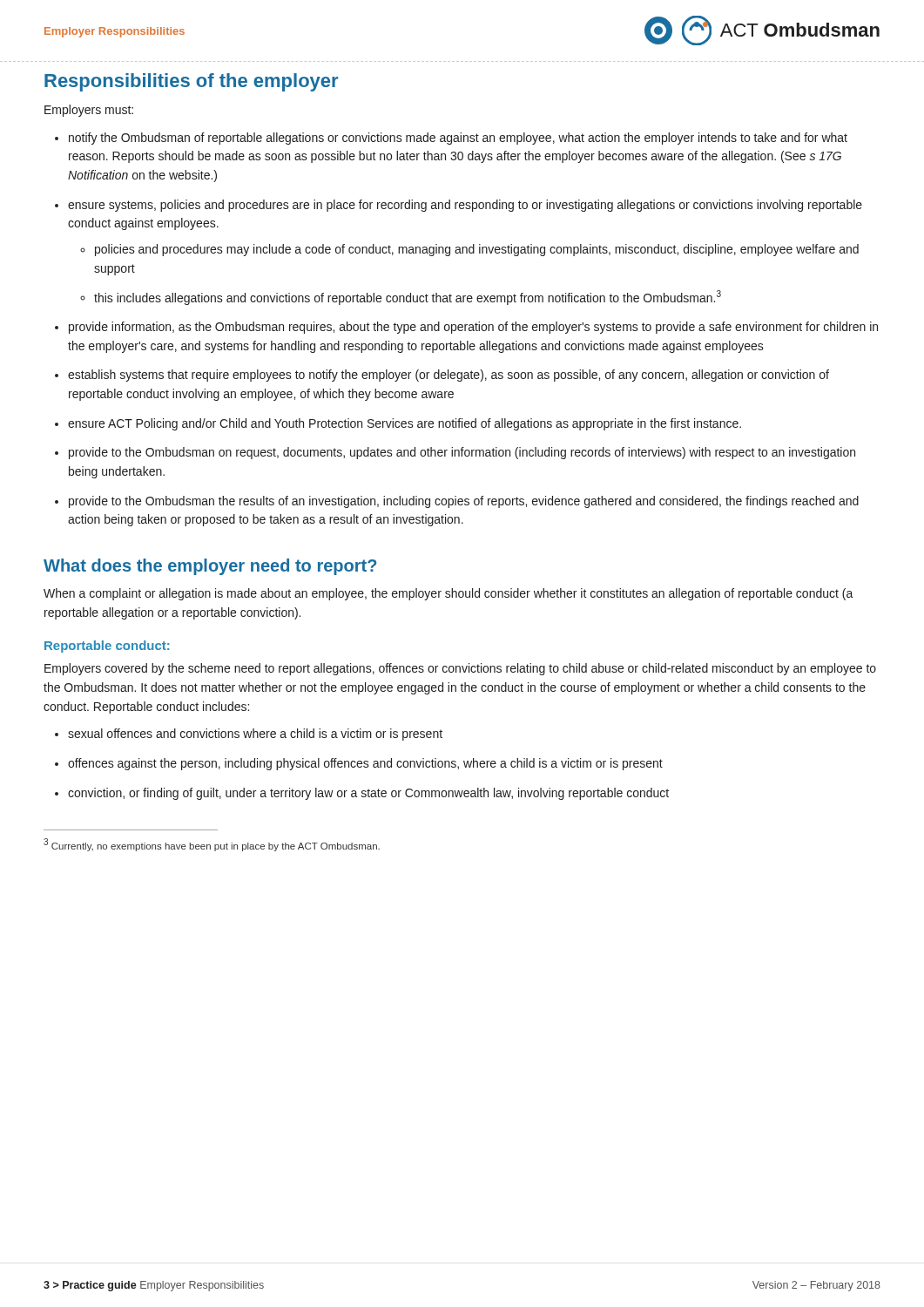Image resolution: width=924 pixels, height=1307 pixels.
Task: Click the passage that begins "ensure ACT Policing and/or Child and Youth"
Action: click(405, 423)
